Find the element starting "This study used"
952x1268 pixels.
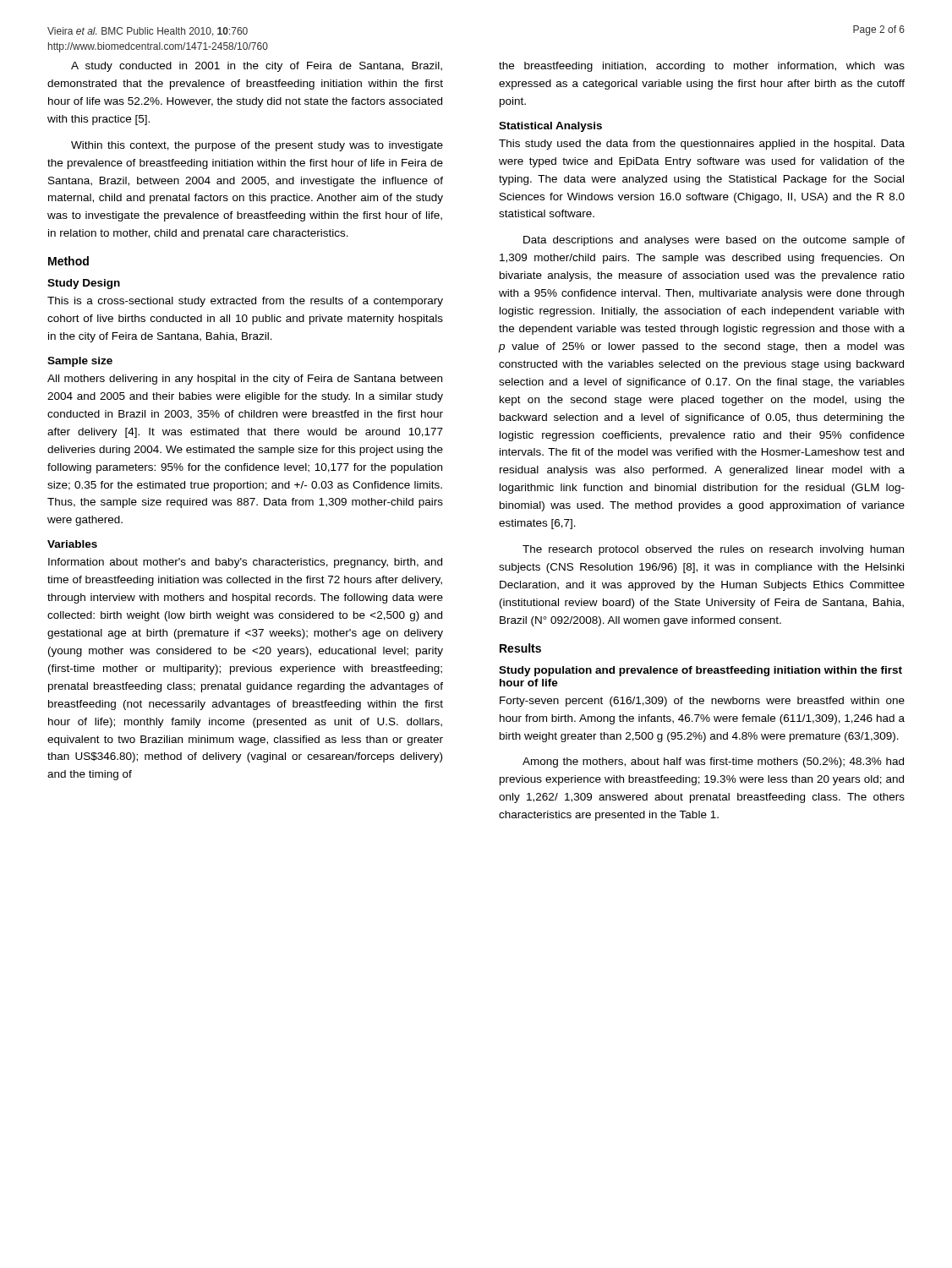[x=702, y=179]
